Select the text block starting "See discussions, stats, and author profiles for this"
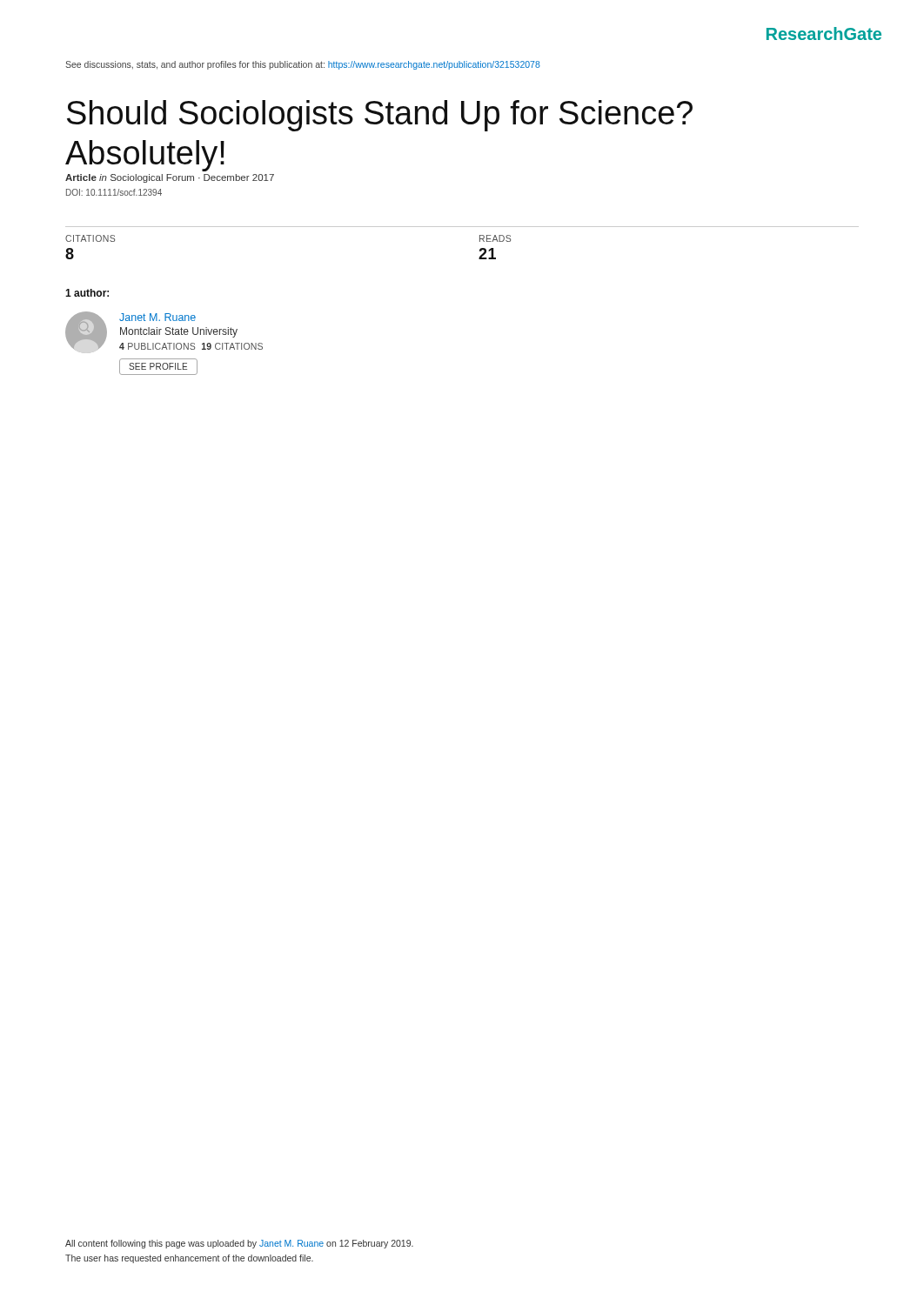The width and height of the screenshot is (924, 1305). [303, 64]
